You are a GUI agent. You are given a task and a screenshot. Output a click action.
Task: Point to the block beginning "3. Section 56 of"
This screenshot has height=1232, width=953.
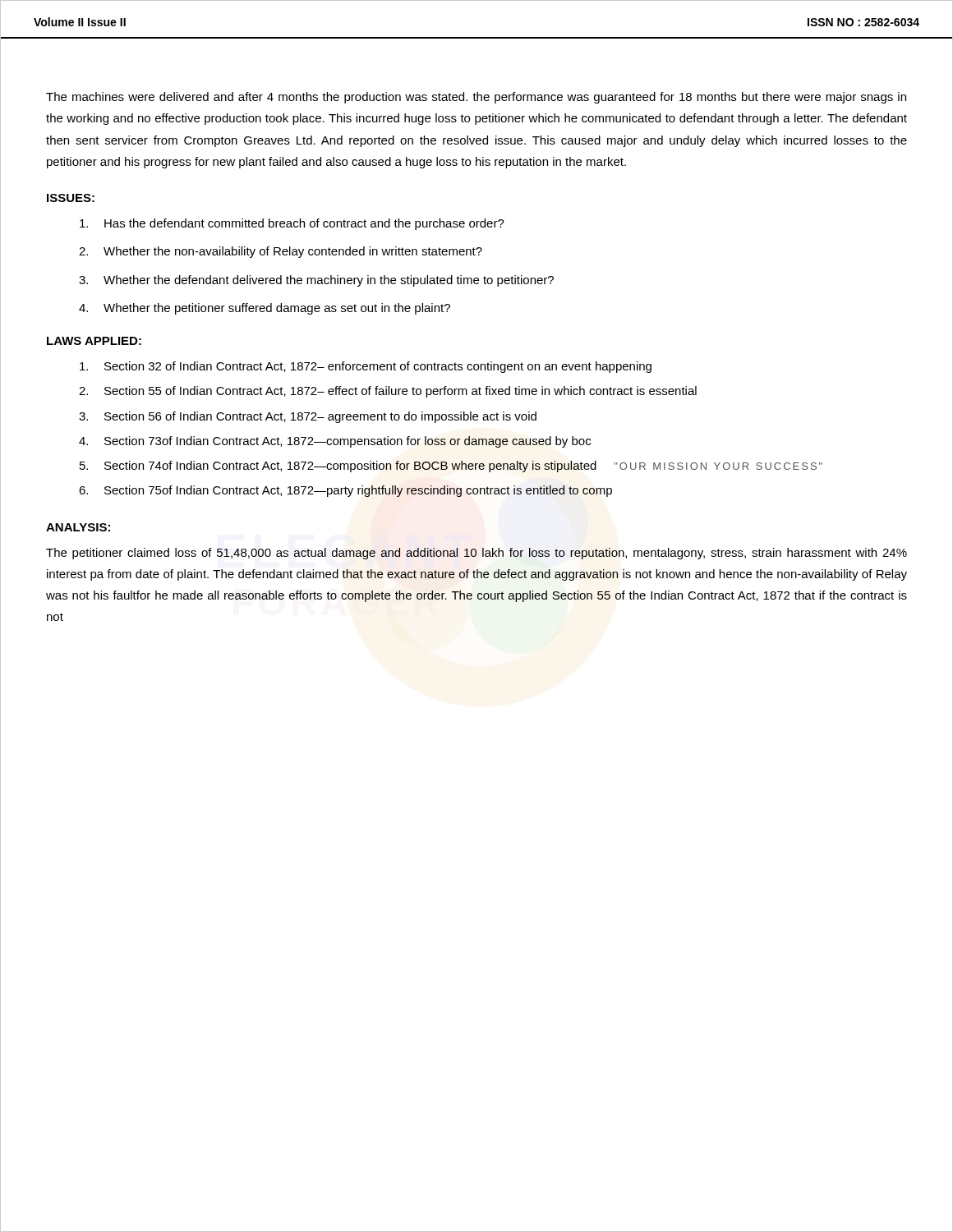pos(493,416)
